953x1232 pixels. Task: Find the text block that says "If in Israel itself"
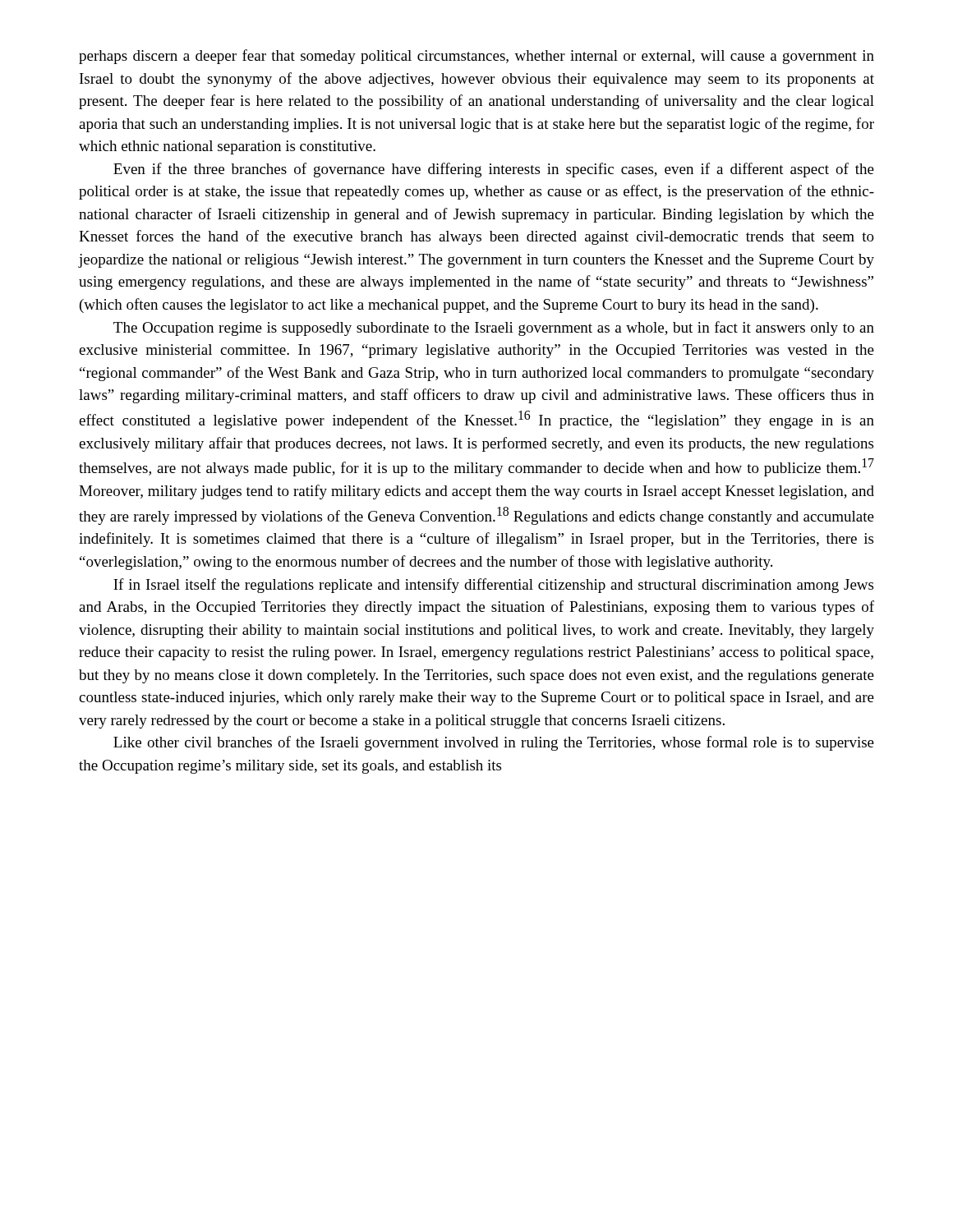coord(476,652)
